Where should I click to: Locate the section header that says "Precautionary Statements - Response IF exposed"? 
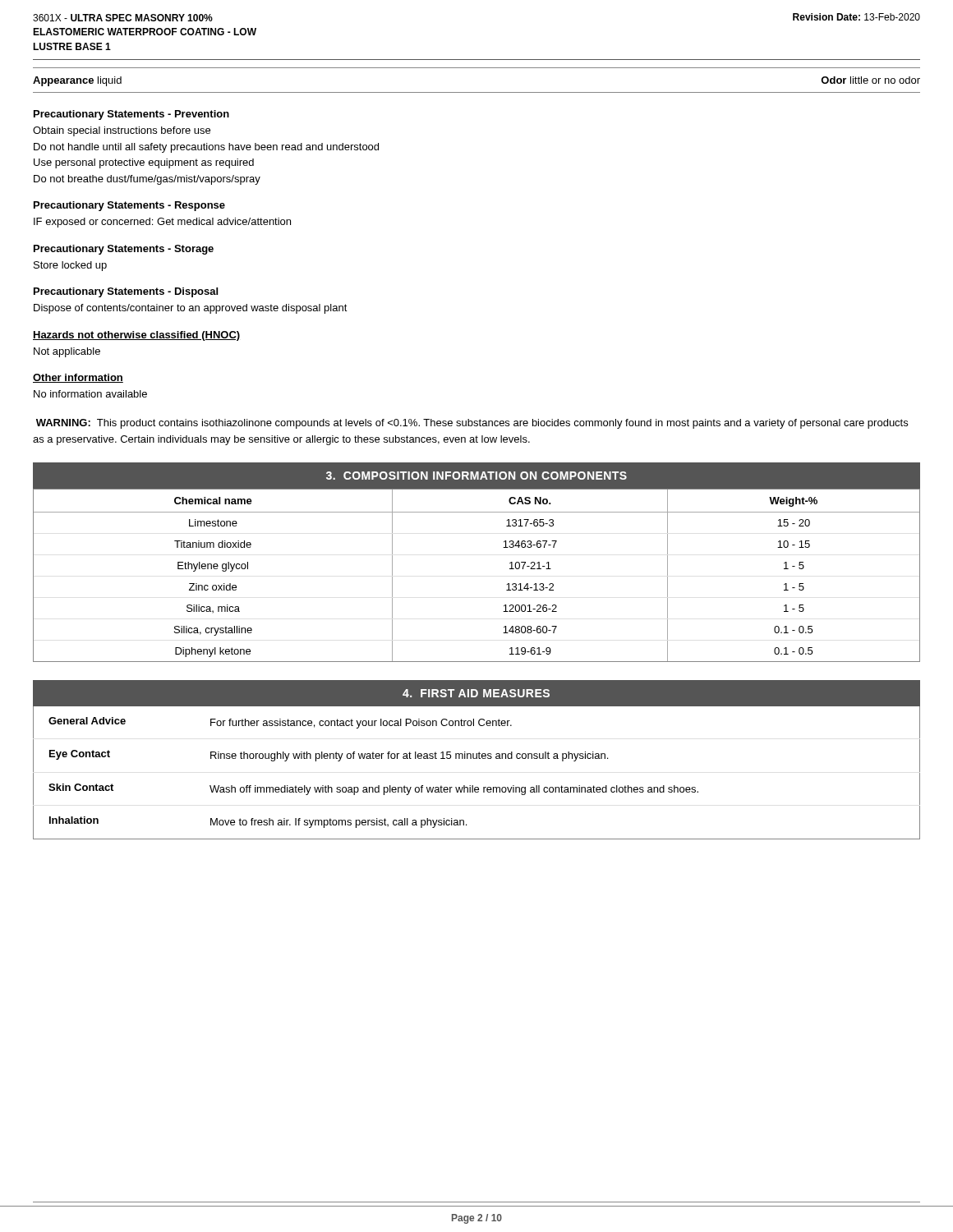(x=129, y=206)
